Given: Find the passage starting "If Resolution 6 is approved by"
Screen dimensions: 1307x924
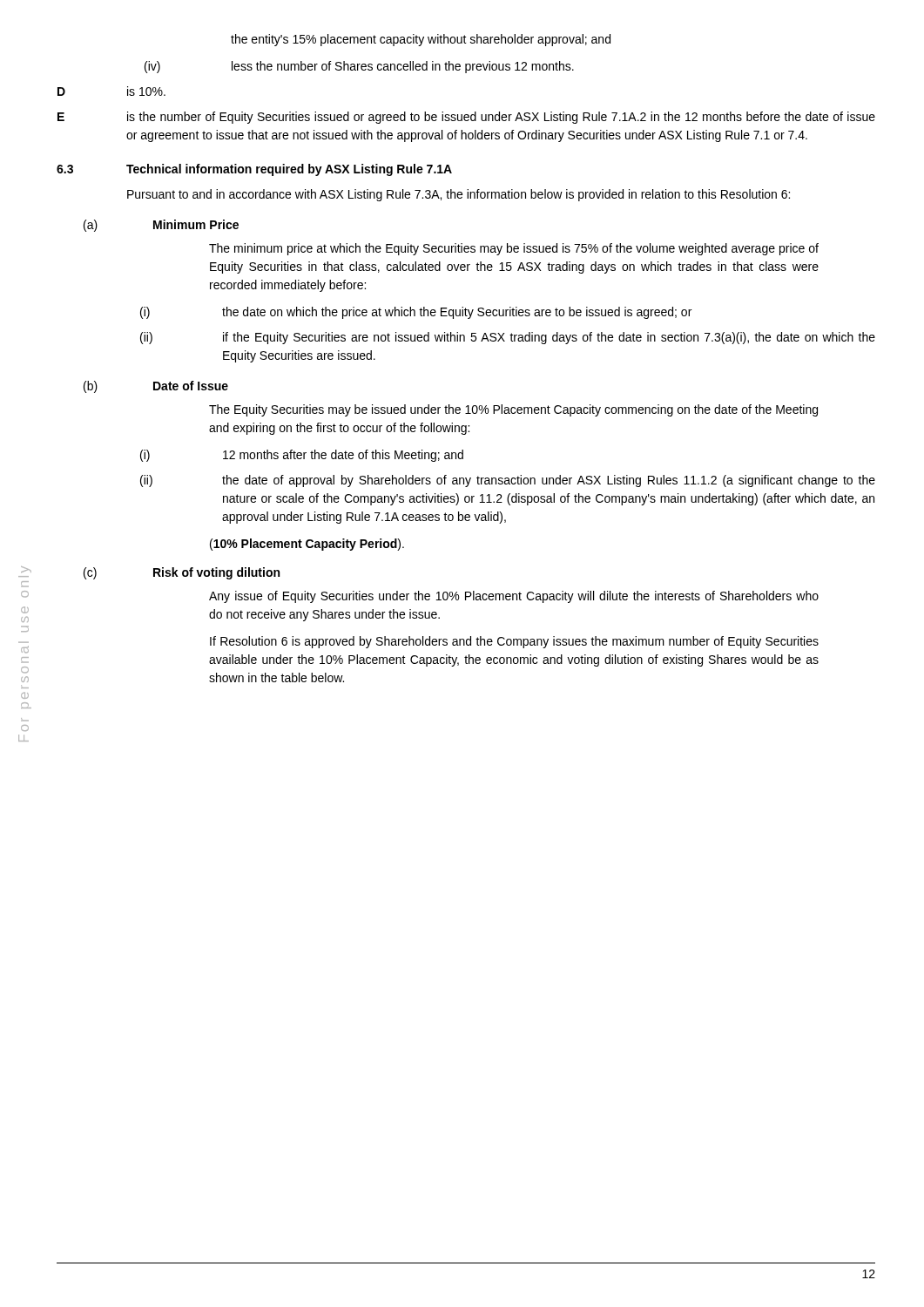Looking at the screenshot, I should [514, 660].
